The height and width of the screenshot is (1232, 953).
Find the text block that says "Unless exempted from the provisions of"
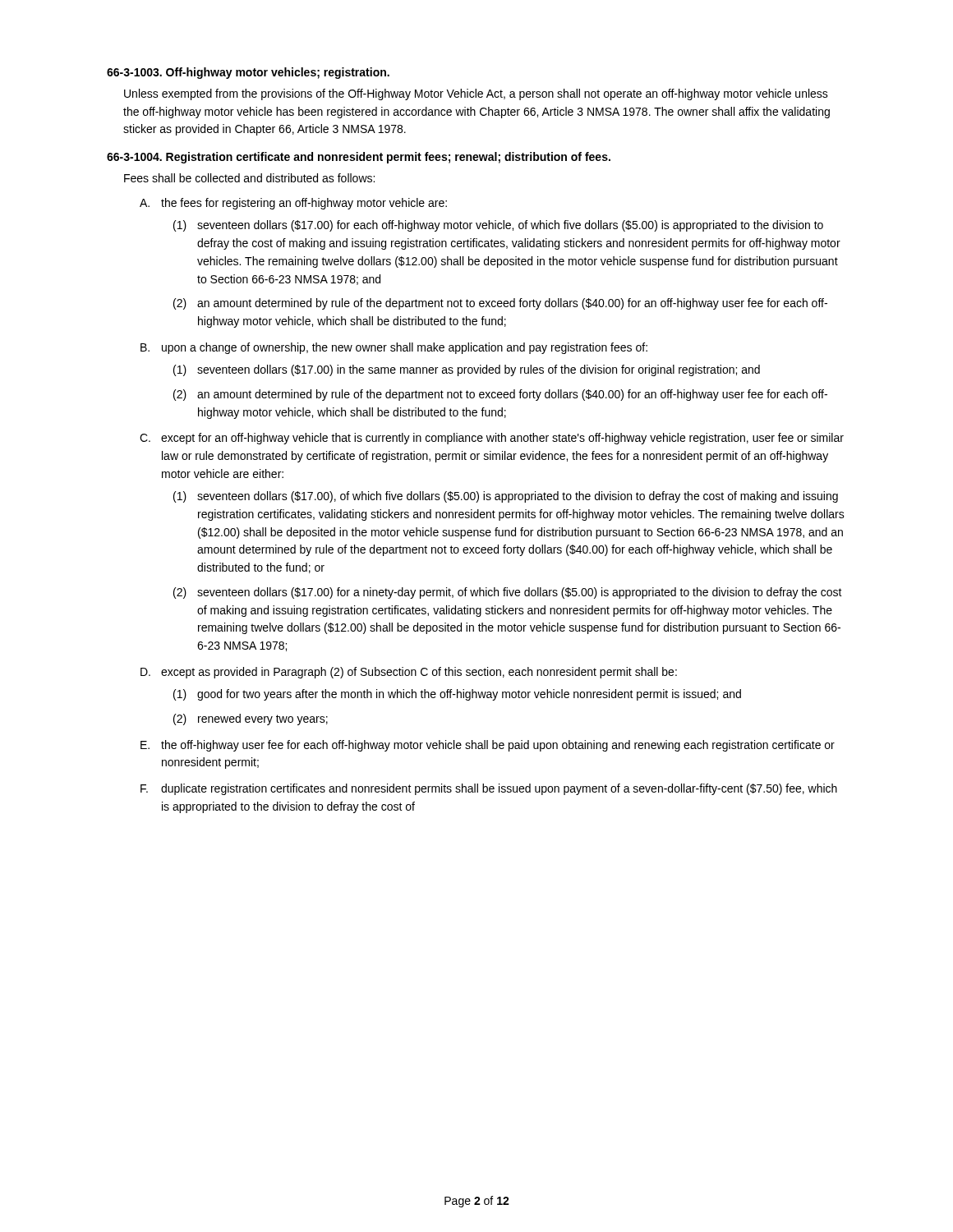coord(477,111)
